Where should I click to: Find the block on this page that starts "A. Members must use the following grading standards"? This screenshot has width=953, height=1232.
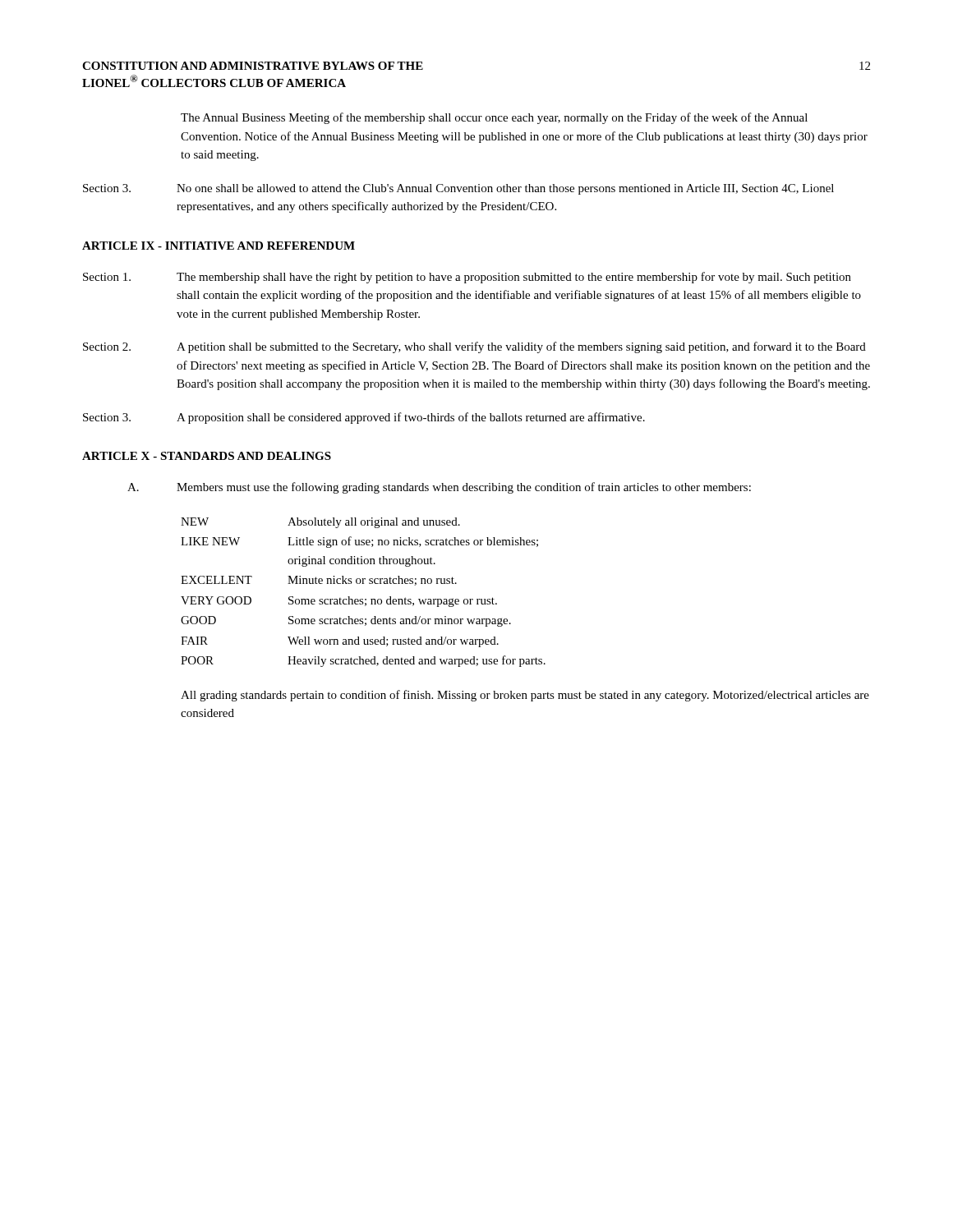click(x=476, y=487)
